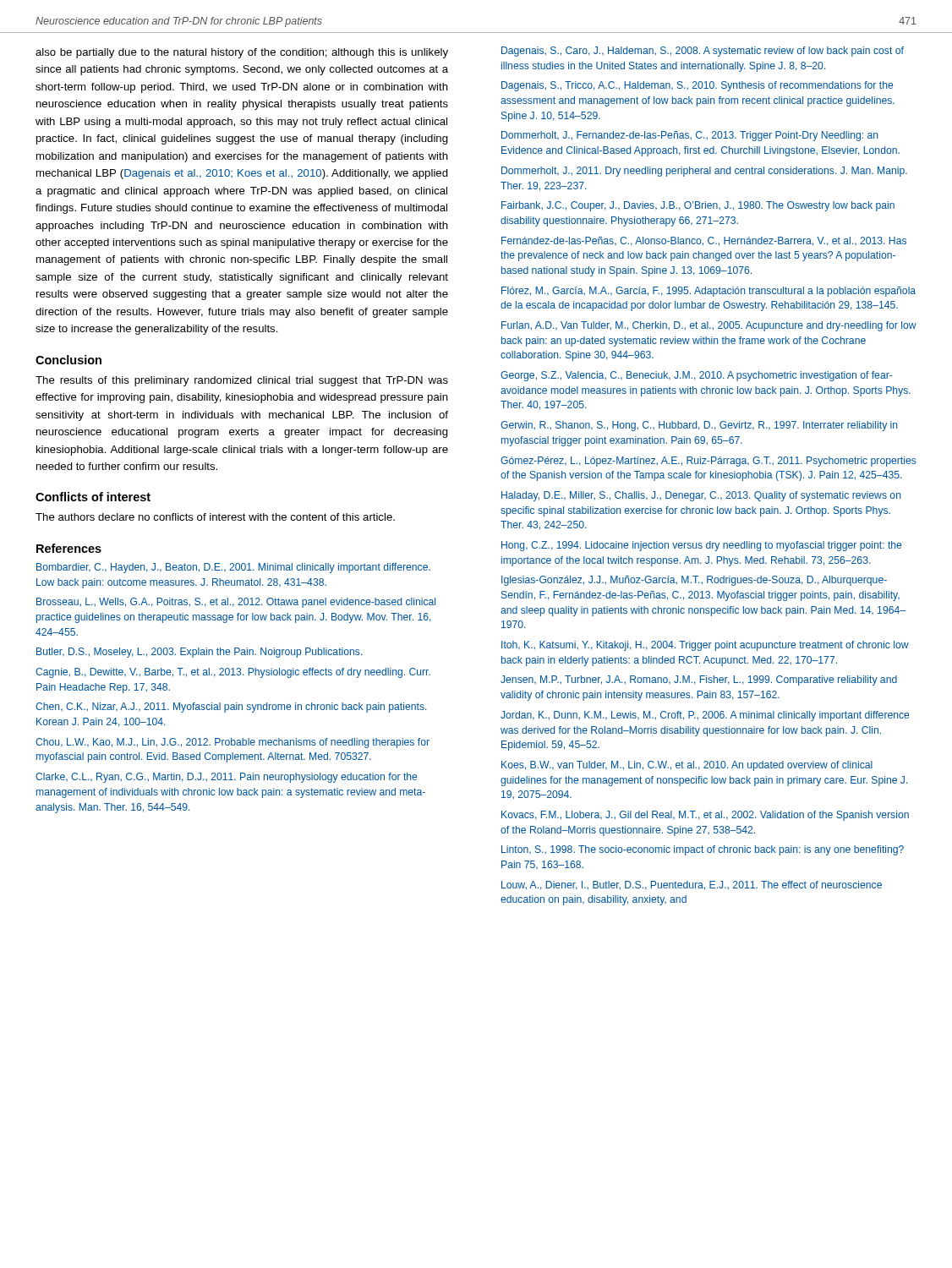Screen dimensions: 1268x952
Task: Locate the passage starting "Flórez, M., García,"
Action: point(708,298)
